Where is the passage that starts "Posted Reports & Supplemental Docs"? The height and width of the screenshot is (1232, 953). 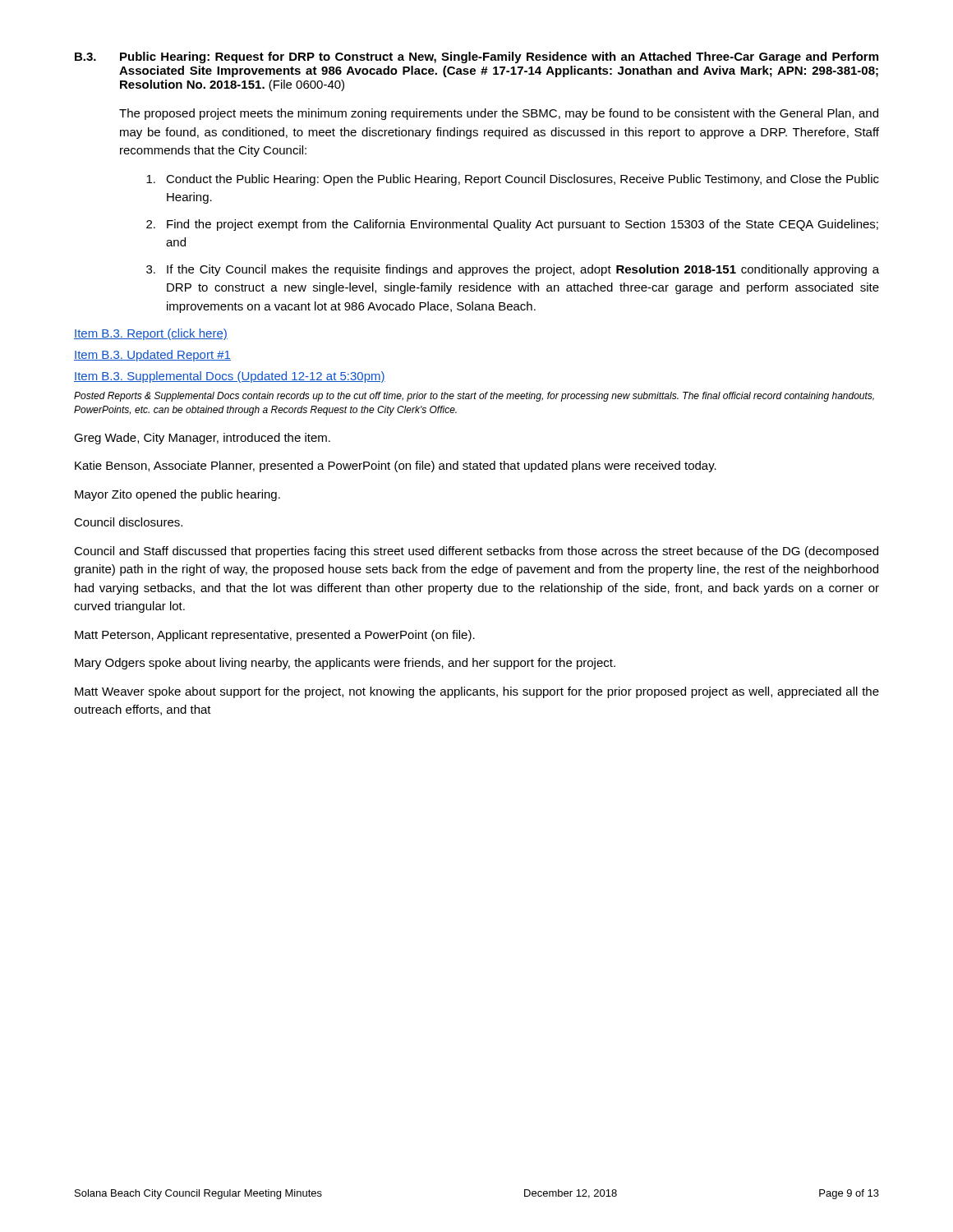(475, 403)
